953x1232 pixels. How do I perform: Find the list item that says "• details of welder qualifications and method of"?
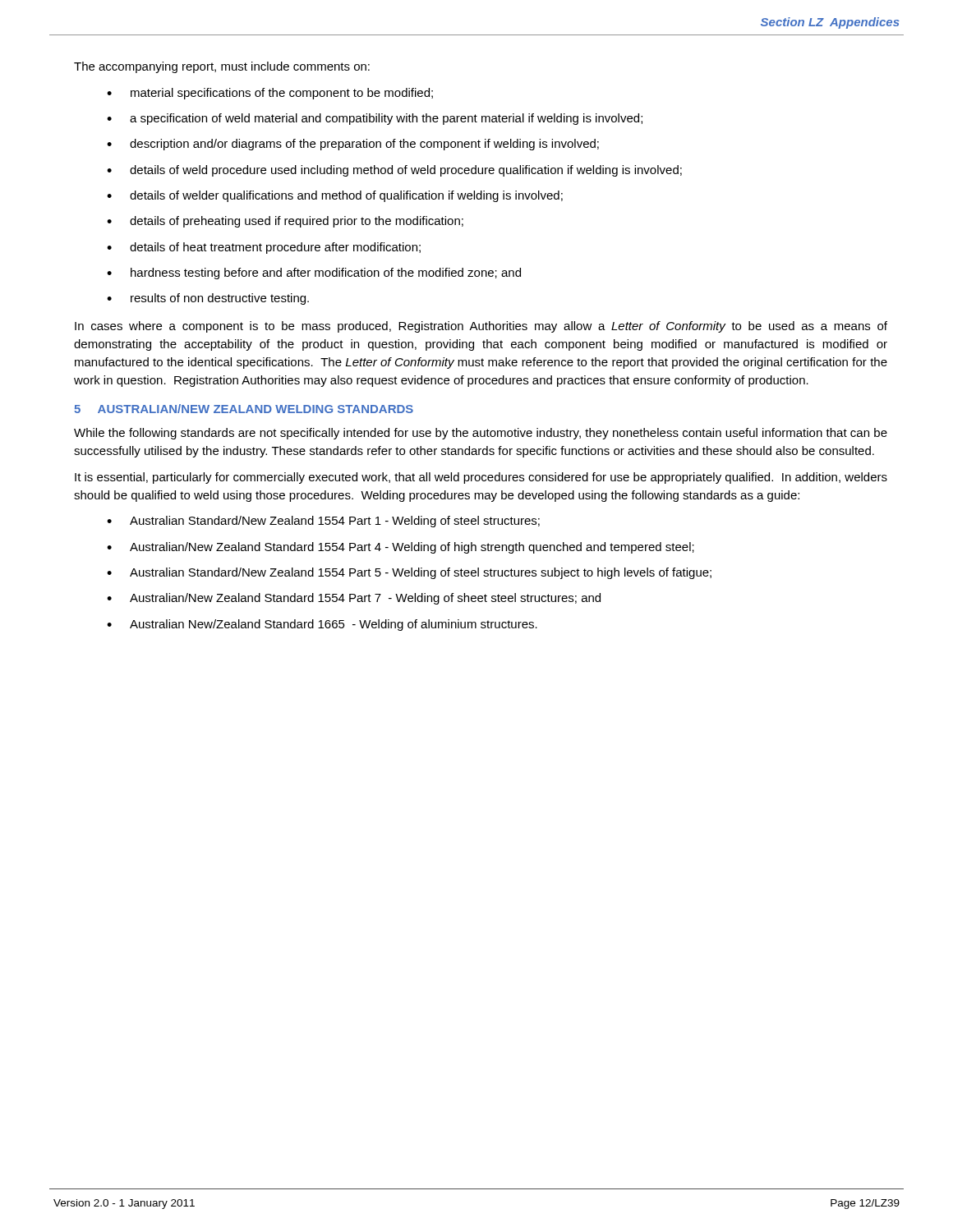click(x=497, y=196)
